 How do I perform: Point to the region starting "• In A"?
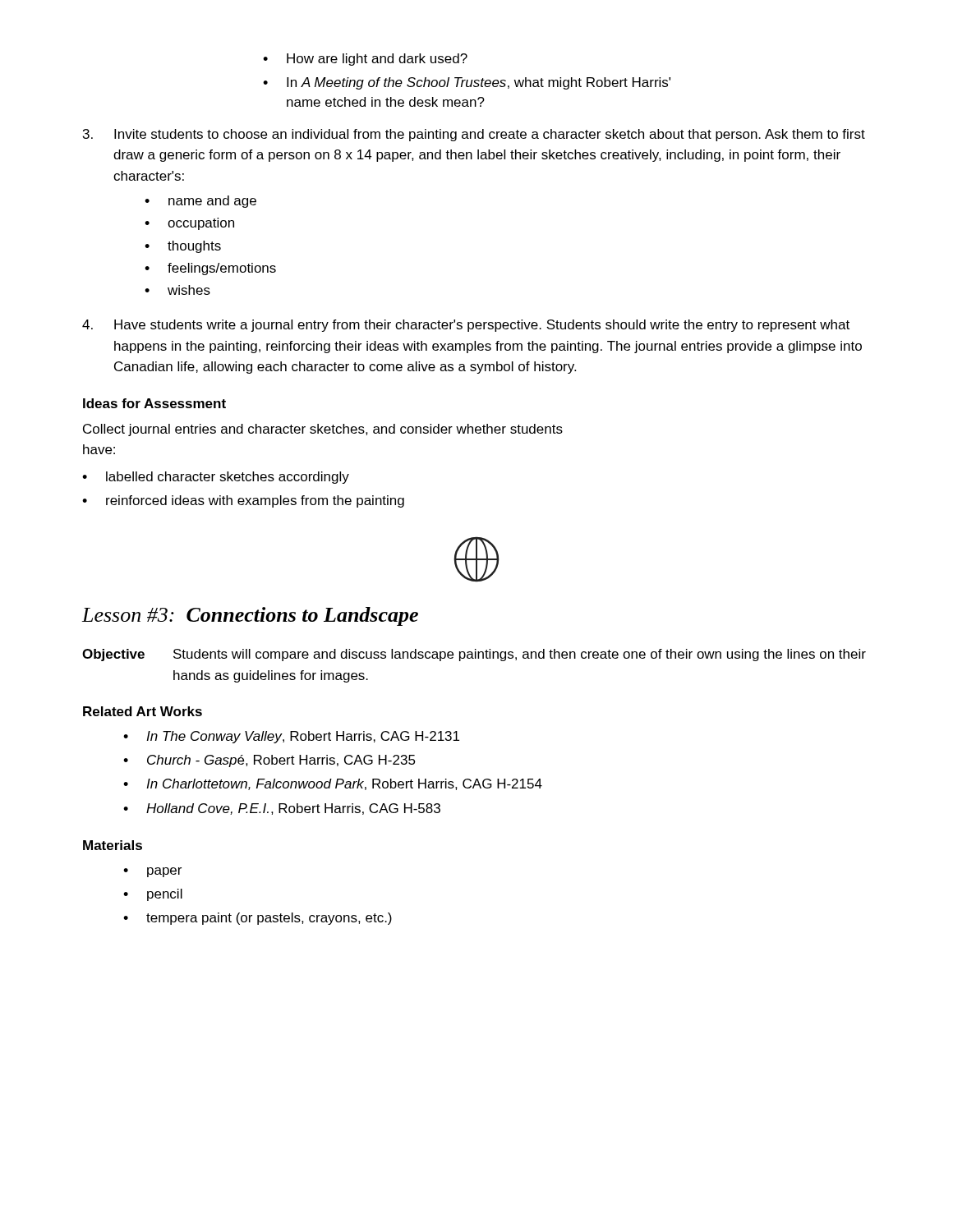coord(467,93)
